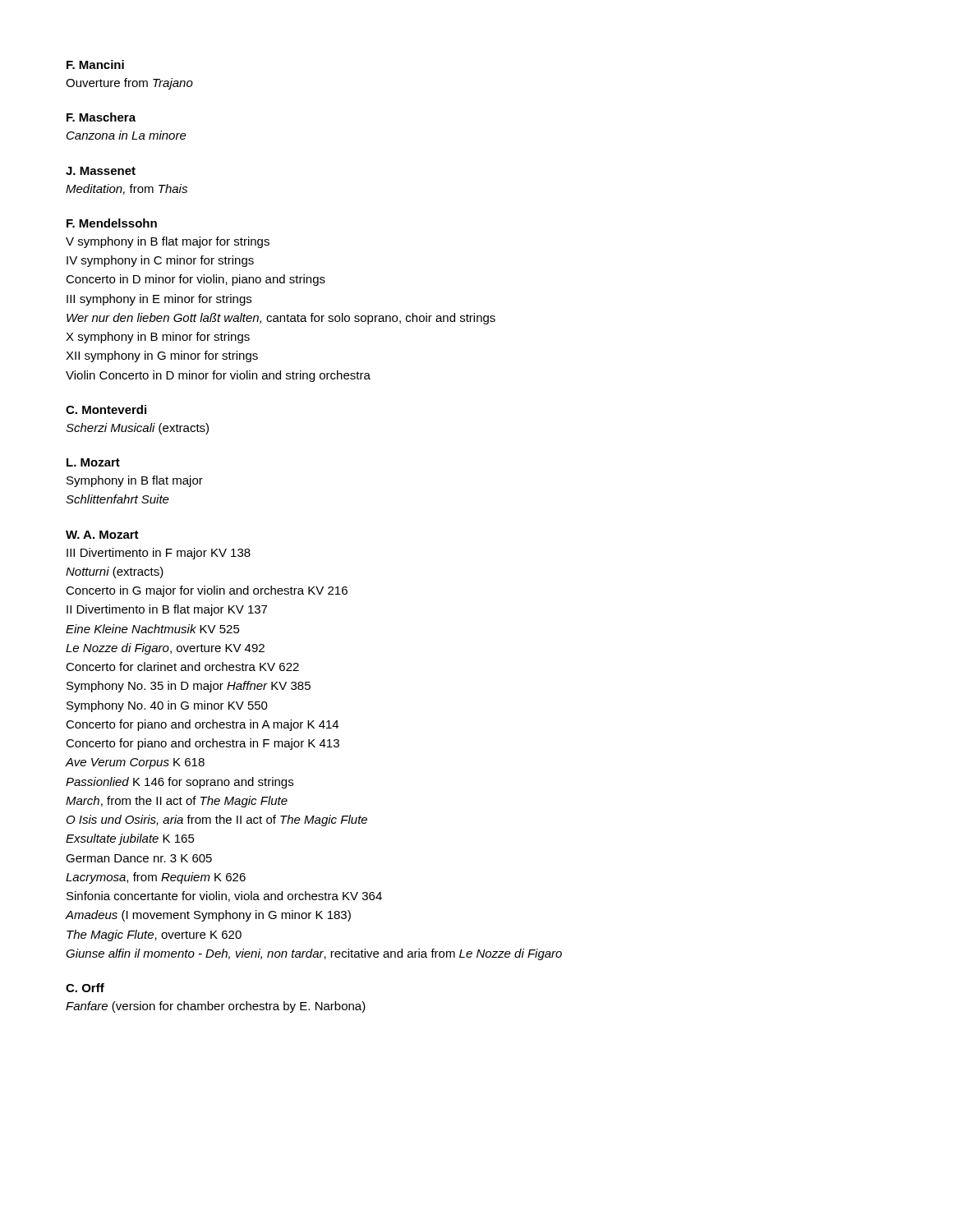The width and height of the screenshot is (953, 1232).
Task: Locate the block starting "Meditation, from Thais"
Action: click(127, 188)
